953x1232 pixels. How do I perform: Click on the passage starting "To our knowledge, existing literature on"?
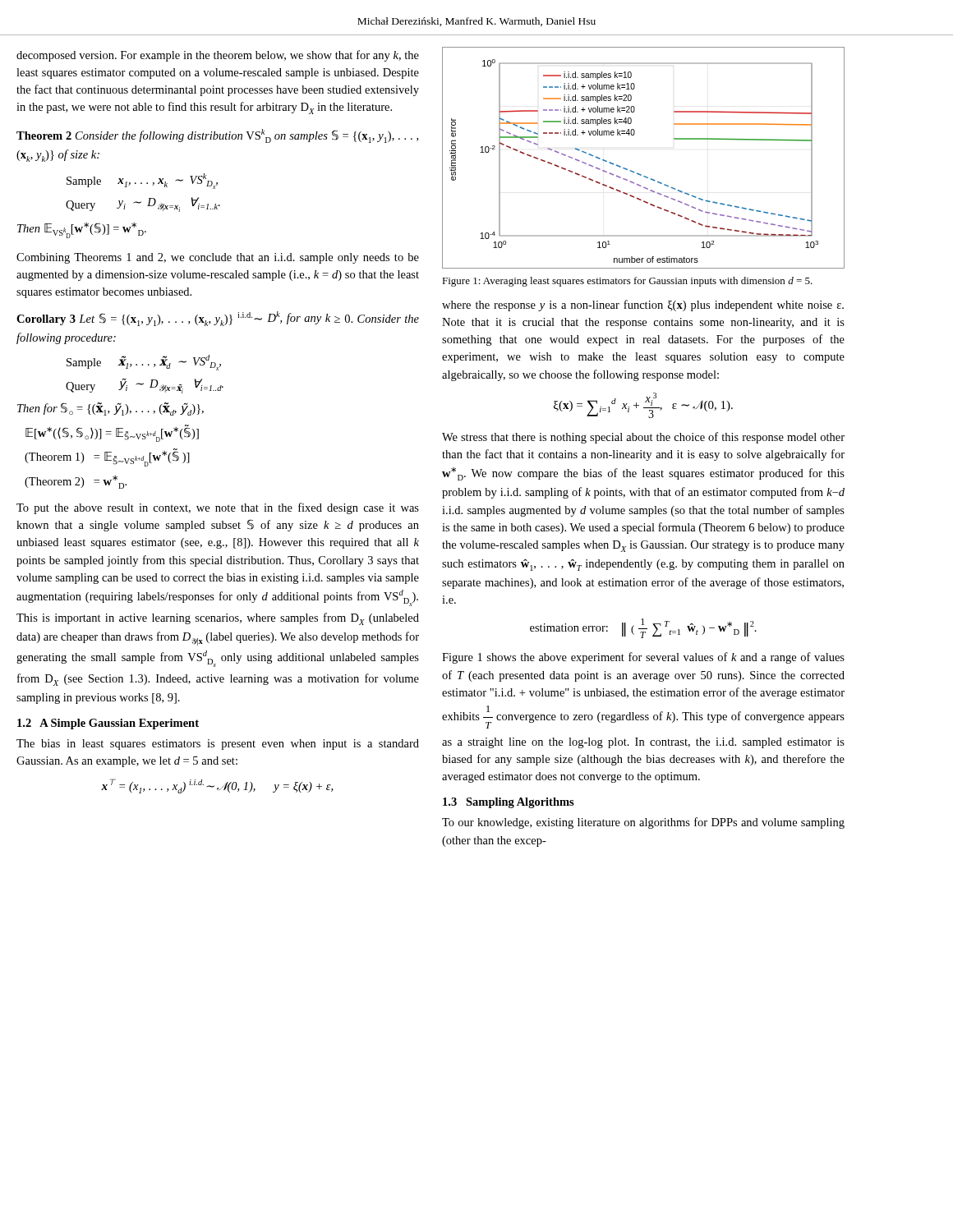643,831
